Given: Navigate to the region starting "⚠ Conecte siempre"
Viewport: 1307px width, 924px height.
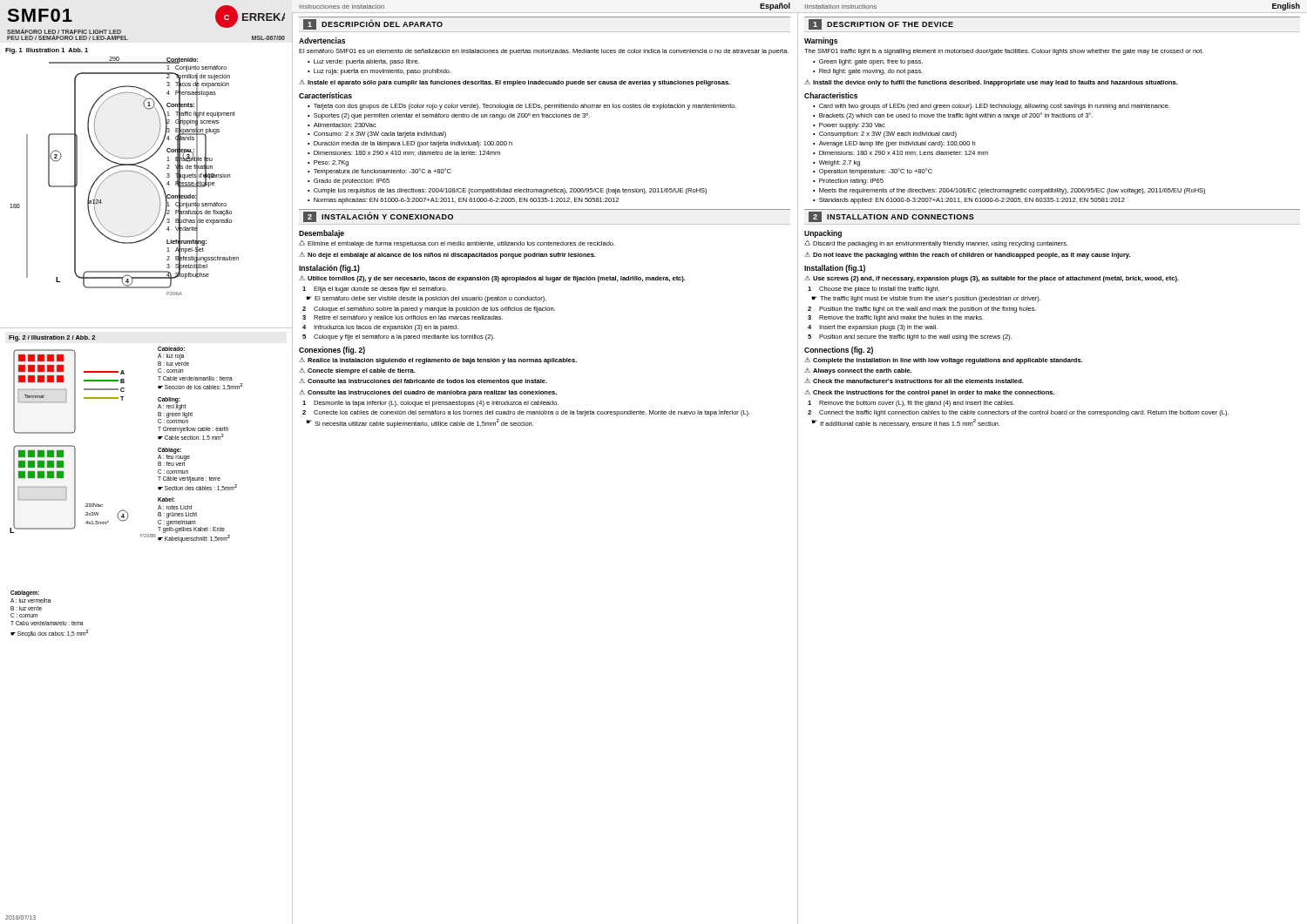Looking at the screenshot, I should 357,371.
